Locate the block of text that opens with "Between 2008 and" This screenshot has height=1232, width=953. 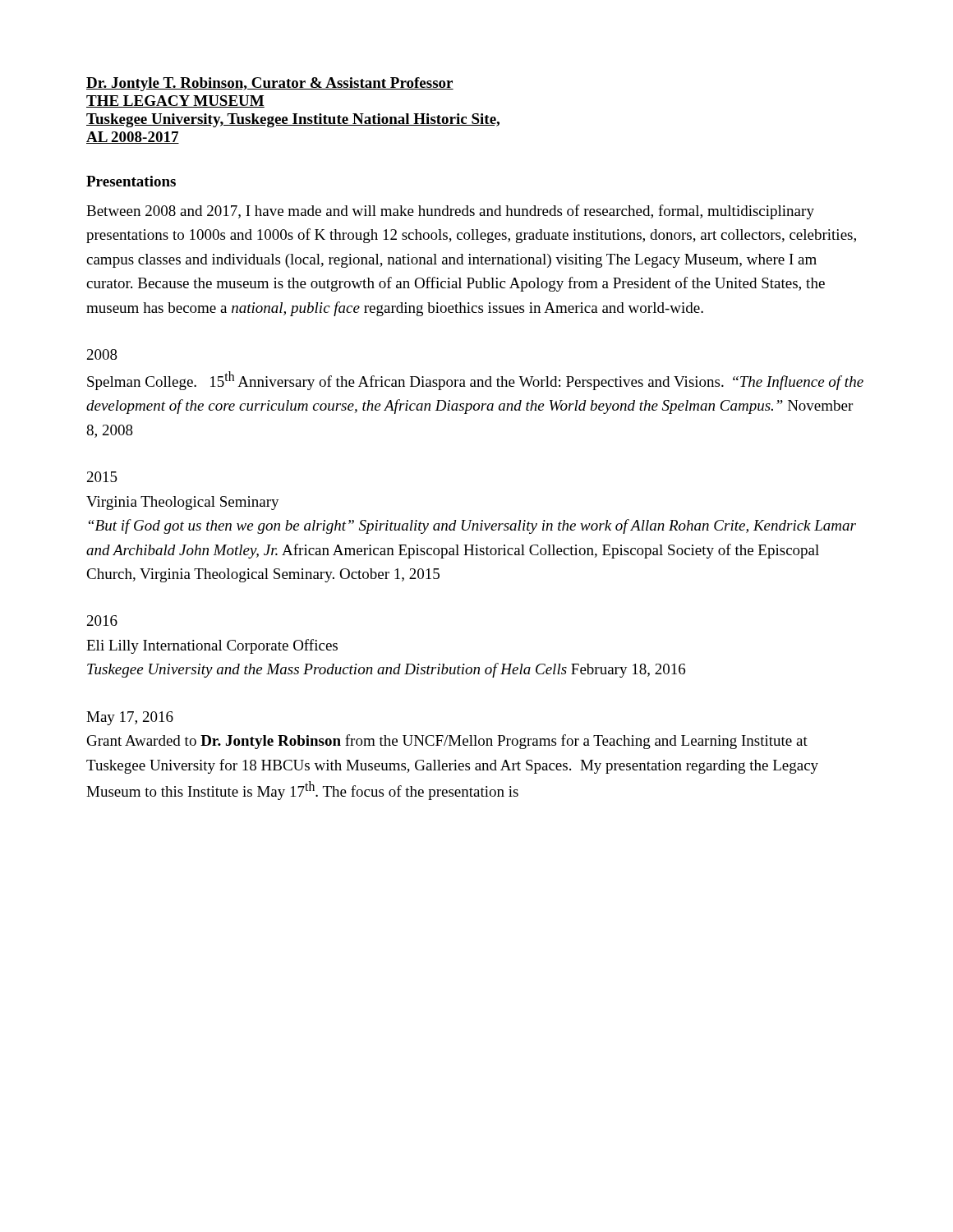pos(472,259)
